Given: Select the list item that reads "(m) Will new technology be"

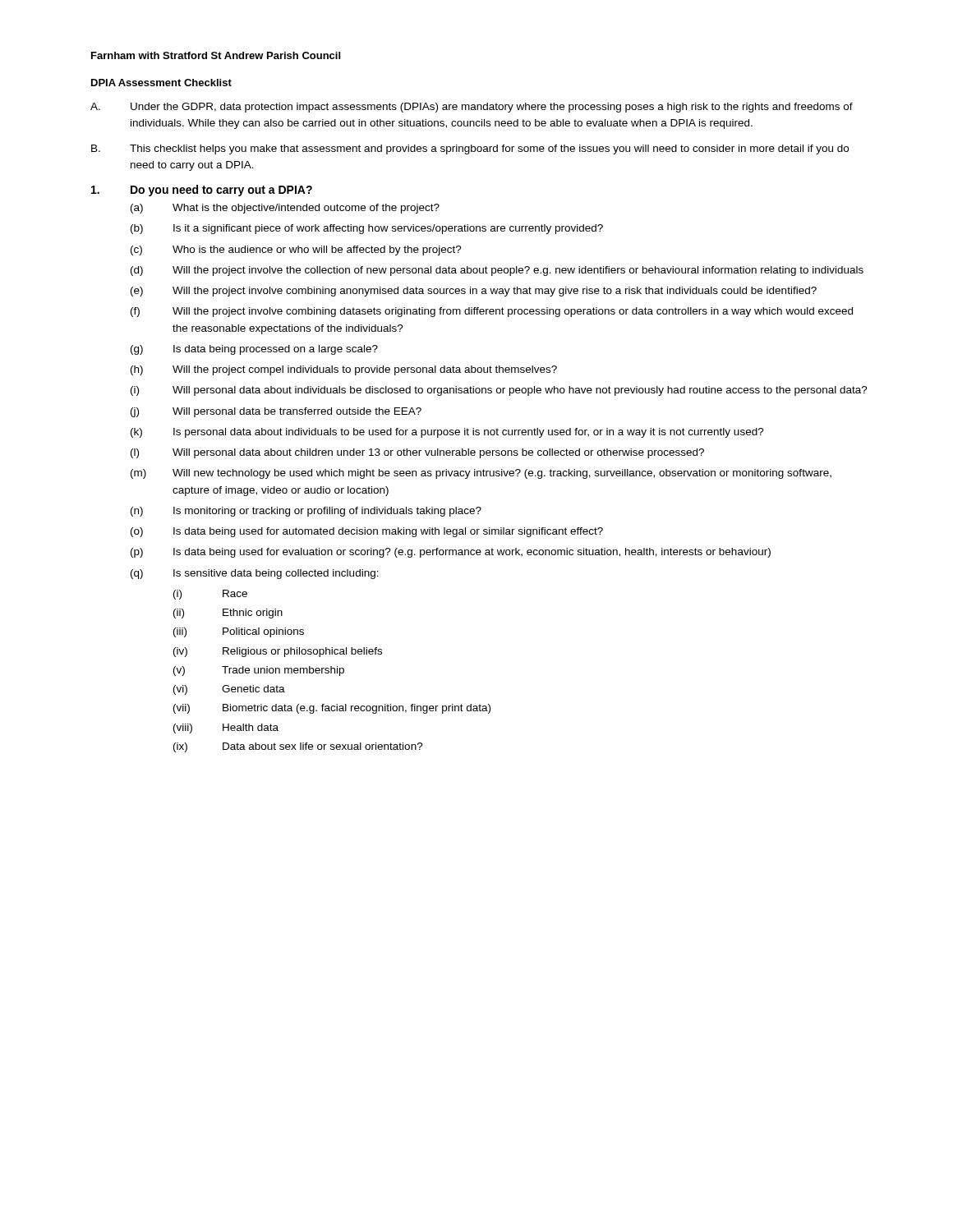Looking at the screenshot, I should click(x=500, y=482).
